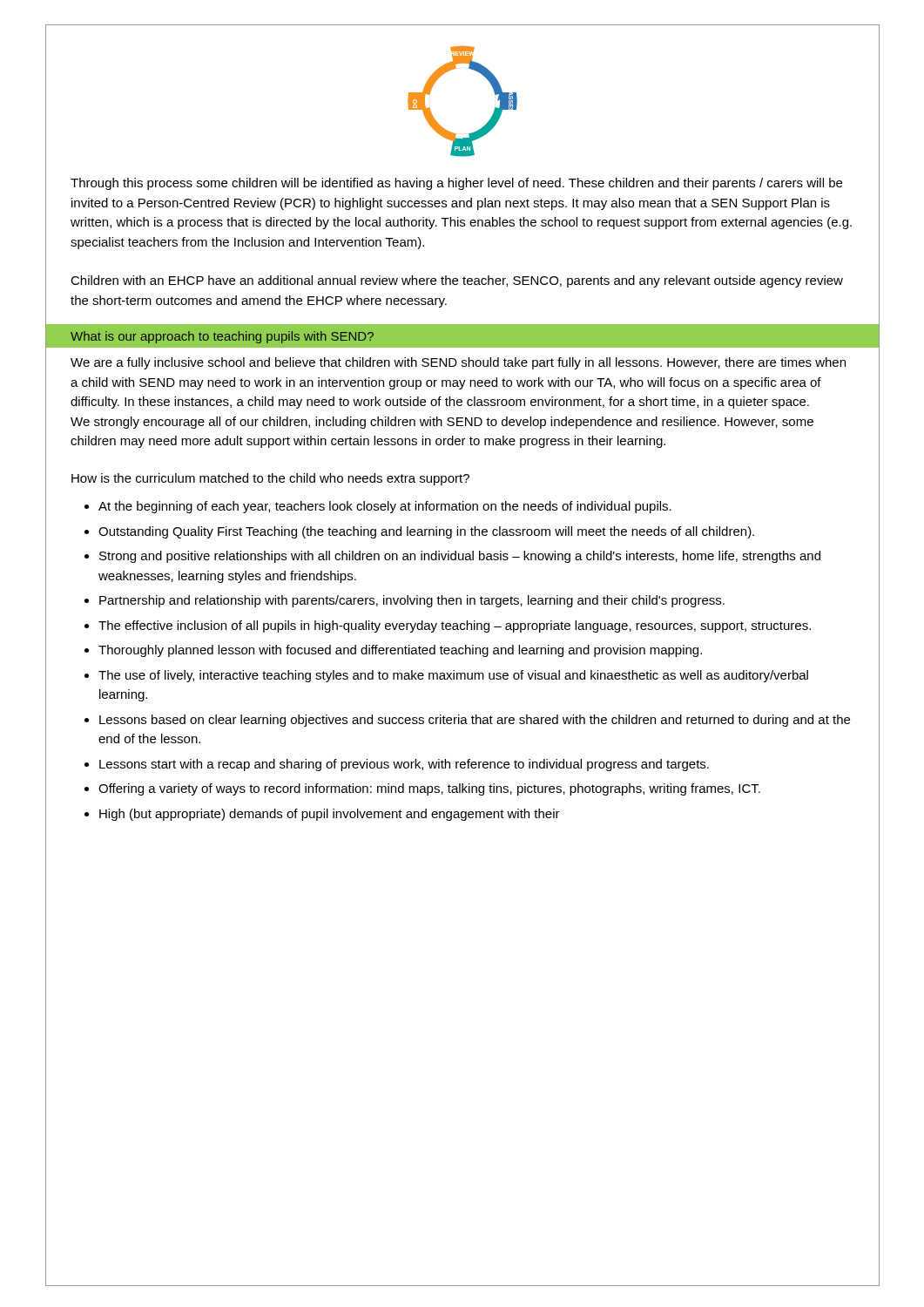Click the passage that begins "Through this process some children will be"
The height and width of the screenshot is (1307, 924).
pyautogui.click(x=462, y=212)
